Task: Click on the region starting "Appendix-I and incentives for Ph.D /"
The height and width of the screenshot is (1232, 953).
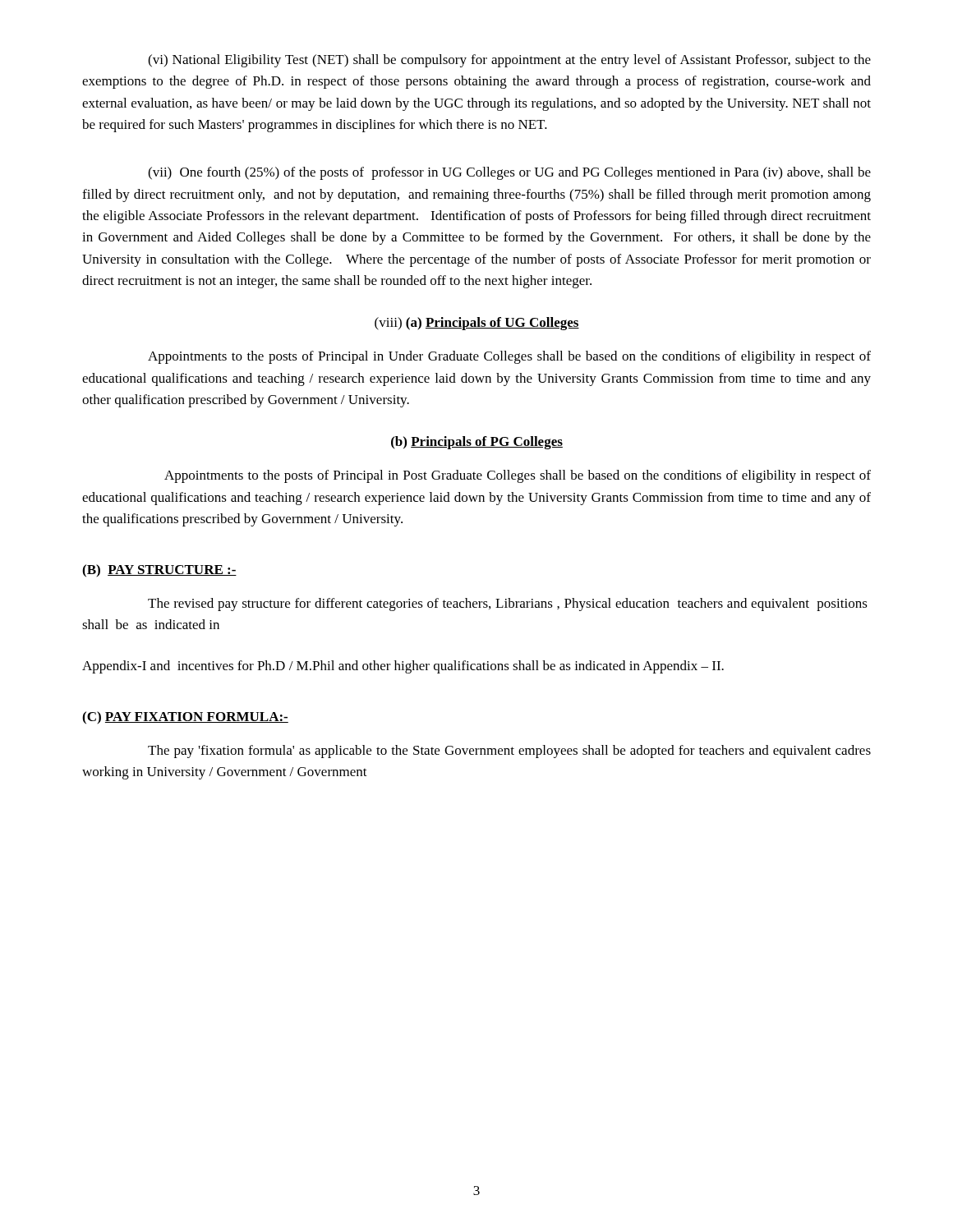Action: (x=403, y=666)
